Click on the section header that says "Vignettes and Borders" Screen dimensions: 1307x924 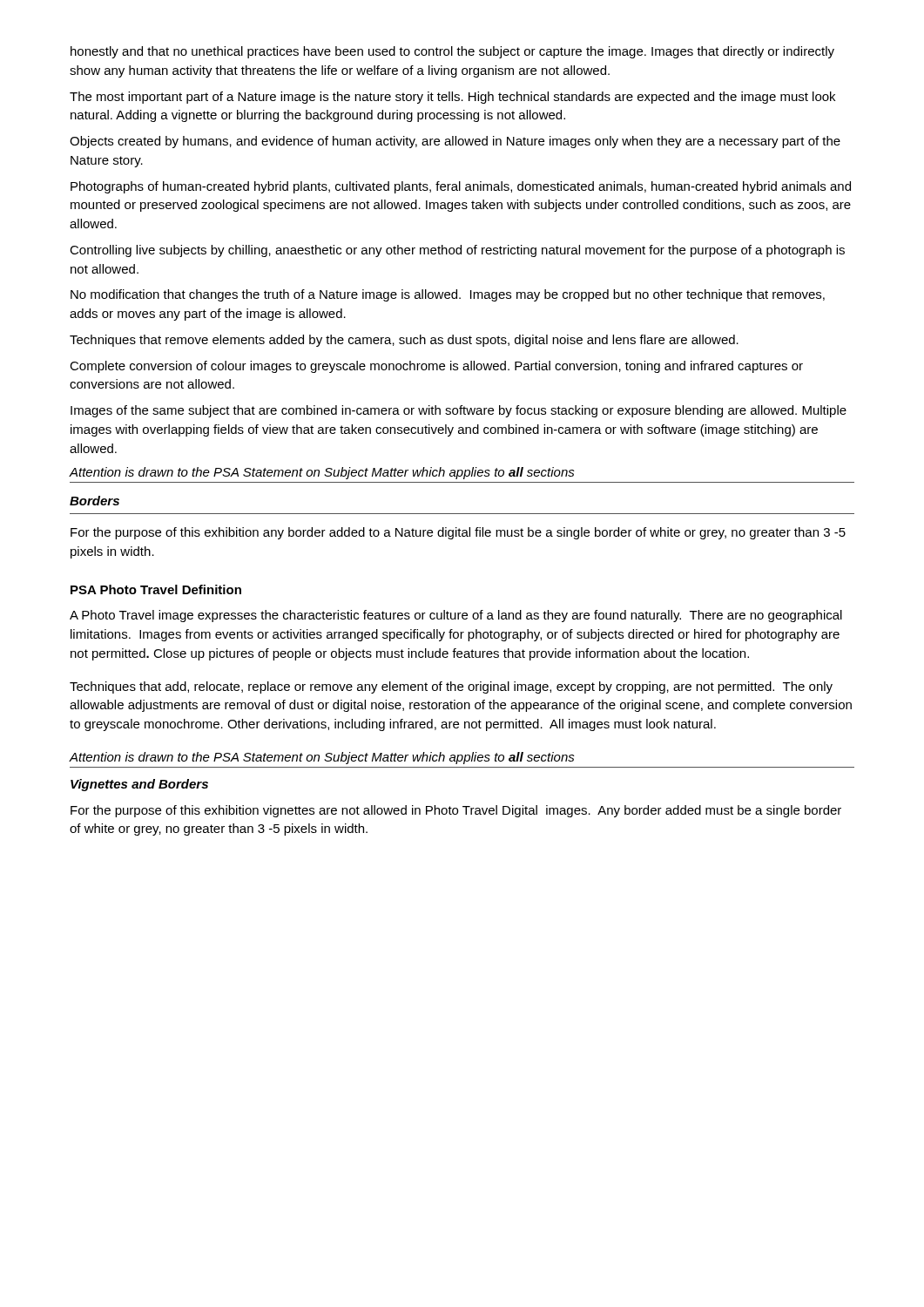tap(139, 784)
